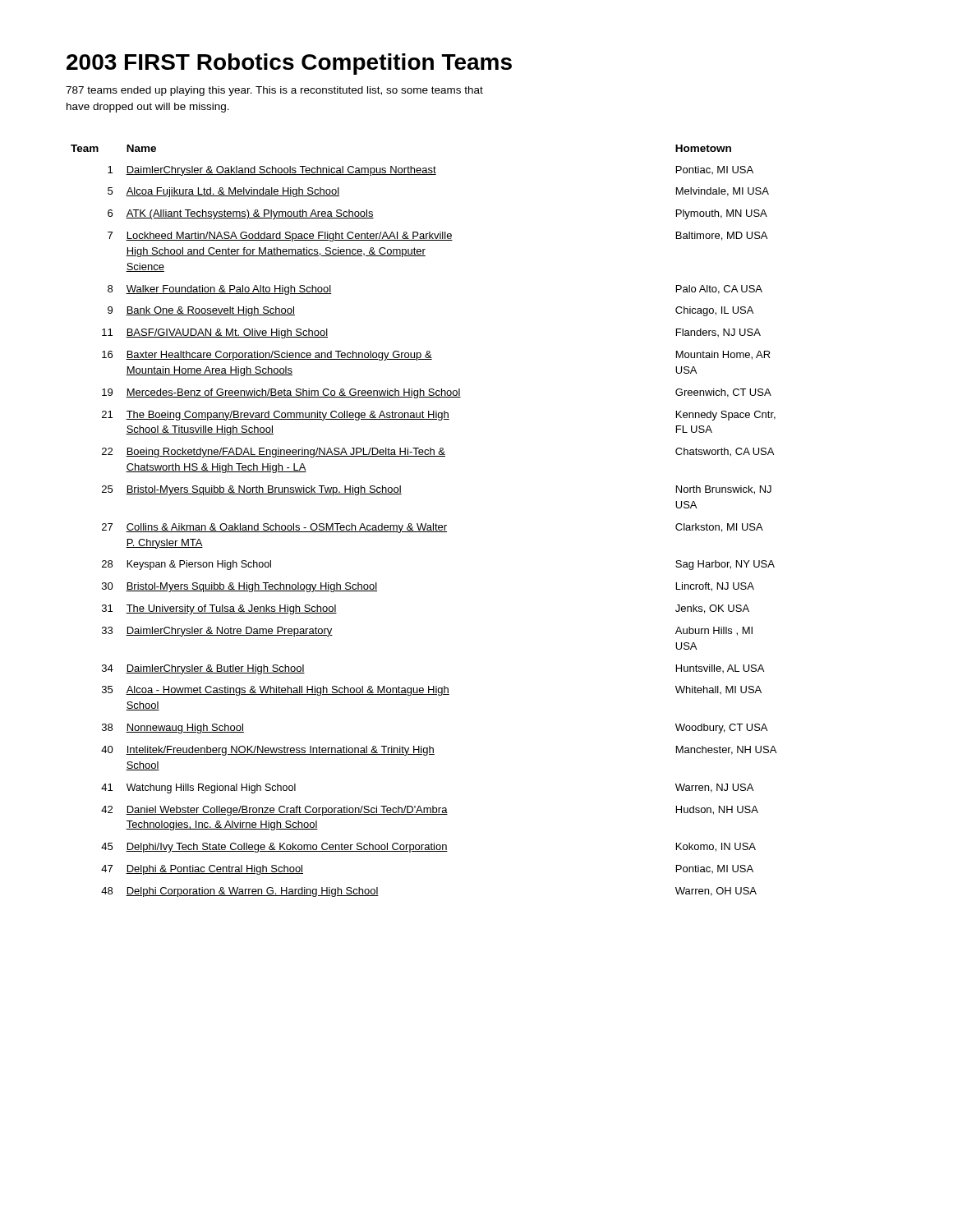Find the table that mentions "ATK (Alliant Techsystems) &"
Image resolution: width=953 pixels, height=1232 pixels.
tap(476, 520)
